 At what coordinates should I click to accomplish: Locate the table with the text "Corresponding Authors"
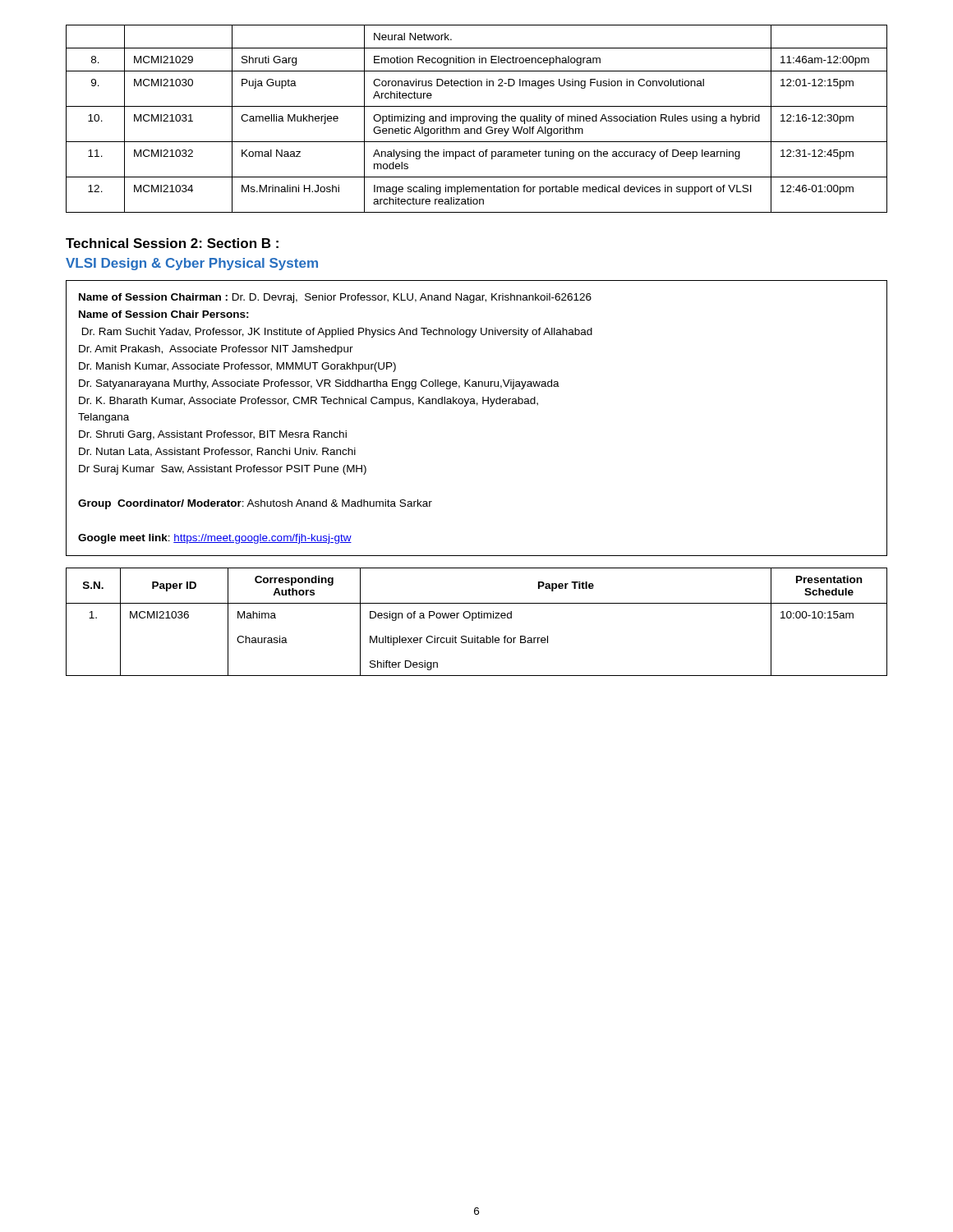[x=476, y=622]
